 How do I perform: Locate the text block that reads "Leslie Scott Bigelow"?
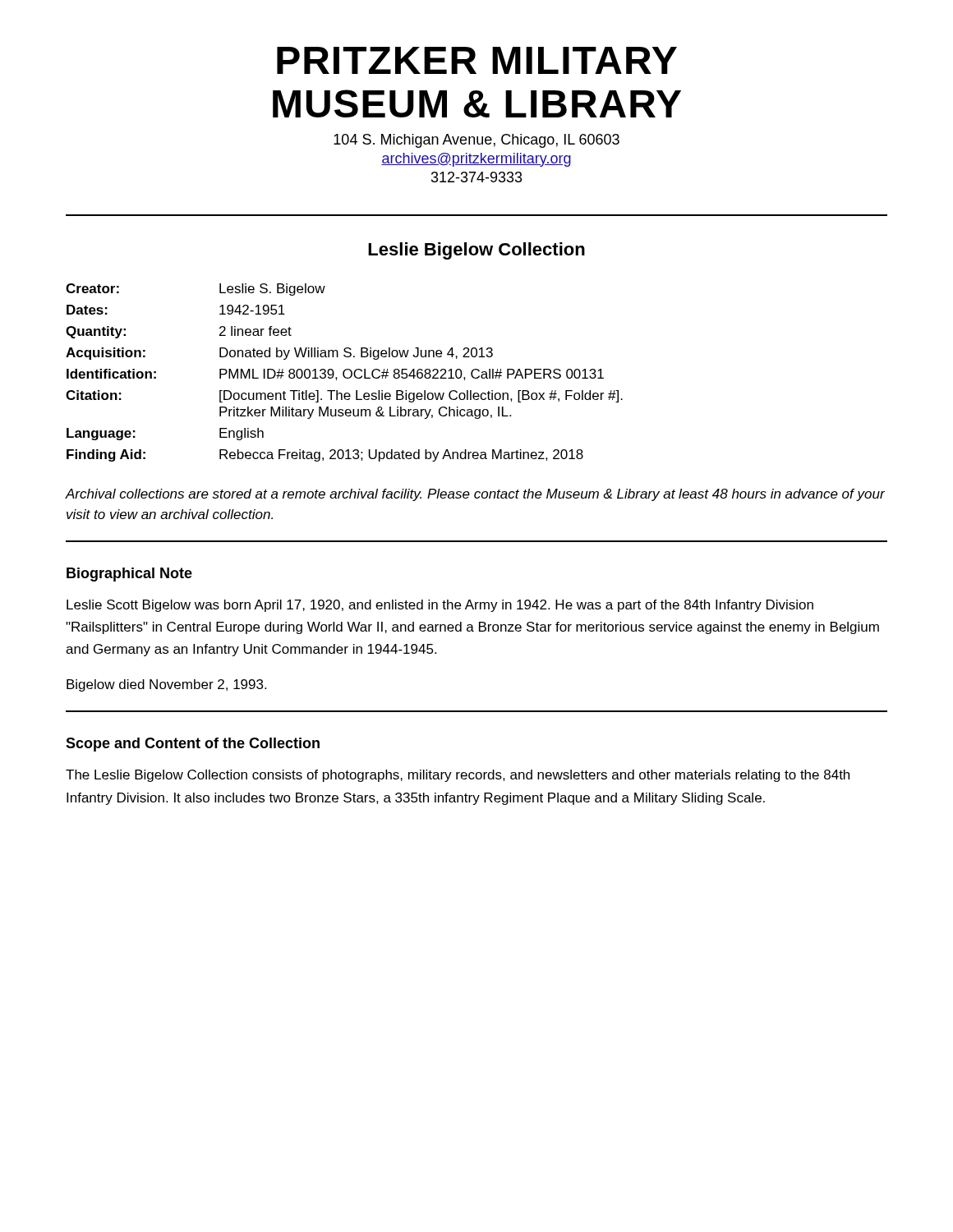click(473, 627)
